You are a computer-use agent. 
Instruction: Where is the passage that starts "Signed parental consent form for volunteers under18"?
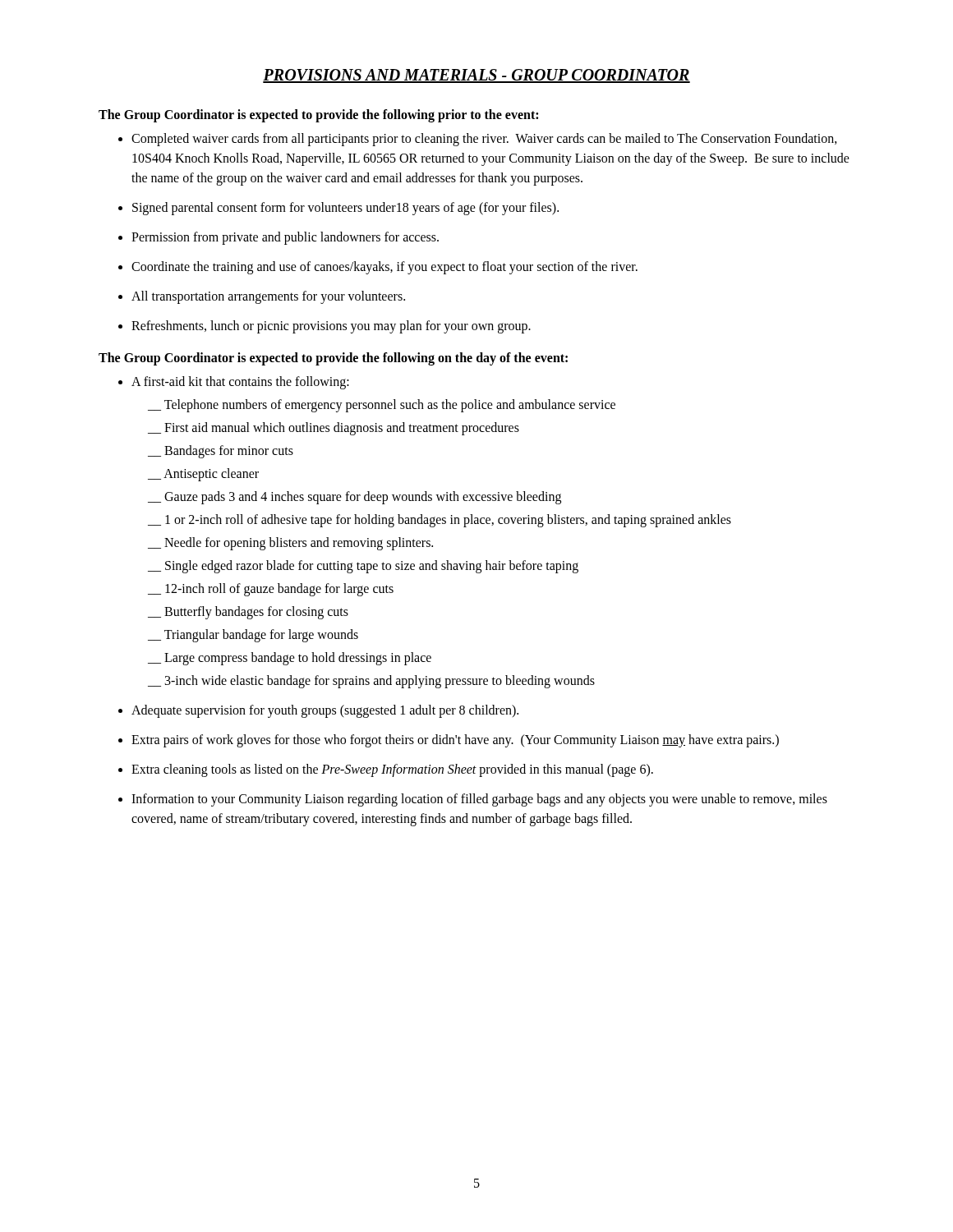(346, 207)
